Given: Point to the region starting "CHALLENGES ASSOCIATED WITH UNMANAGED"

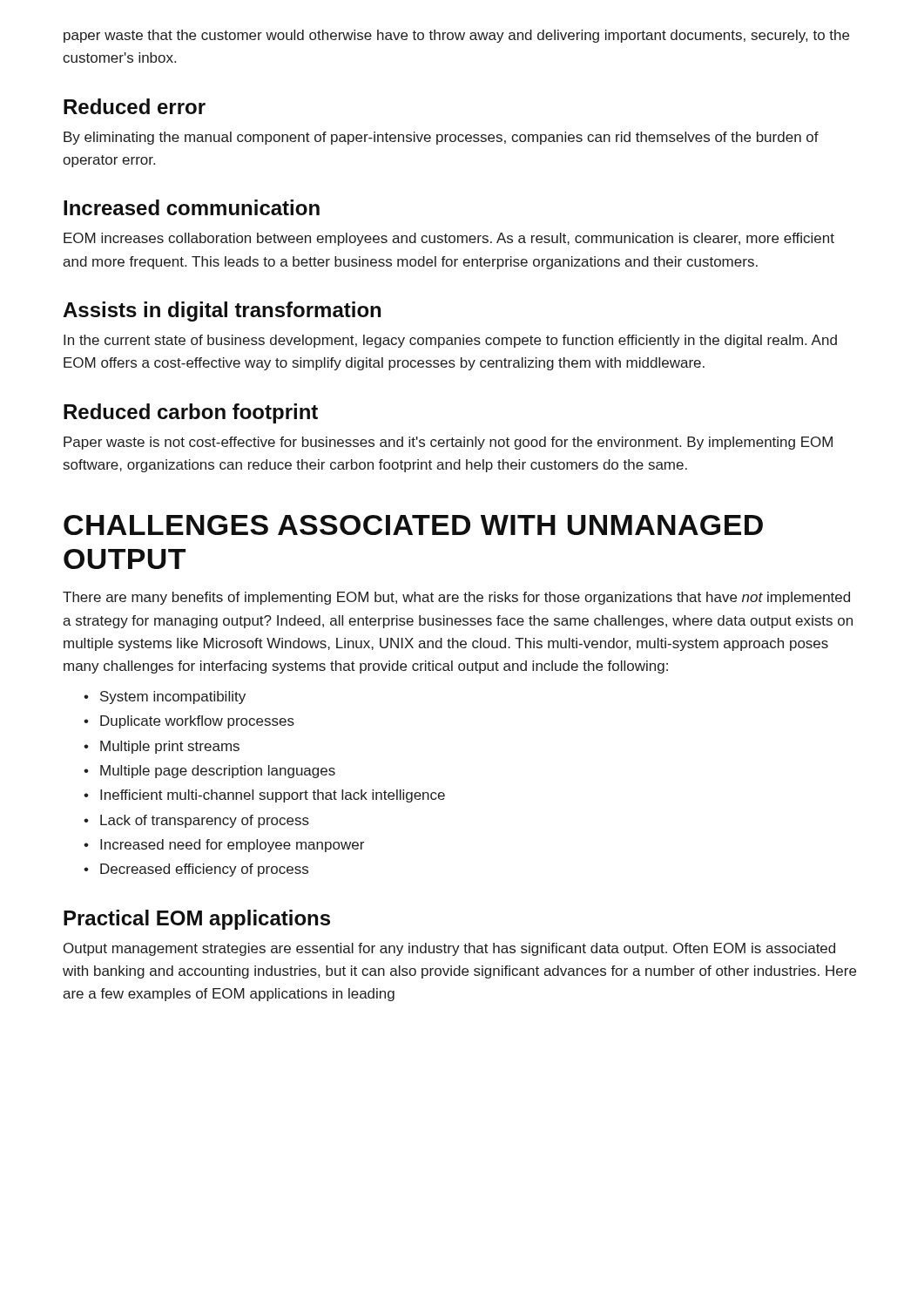Looking at the screenshot, I should pos(413,542).
